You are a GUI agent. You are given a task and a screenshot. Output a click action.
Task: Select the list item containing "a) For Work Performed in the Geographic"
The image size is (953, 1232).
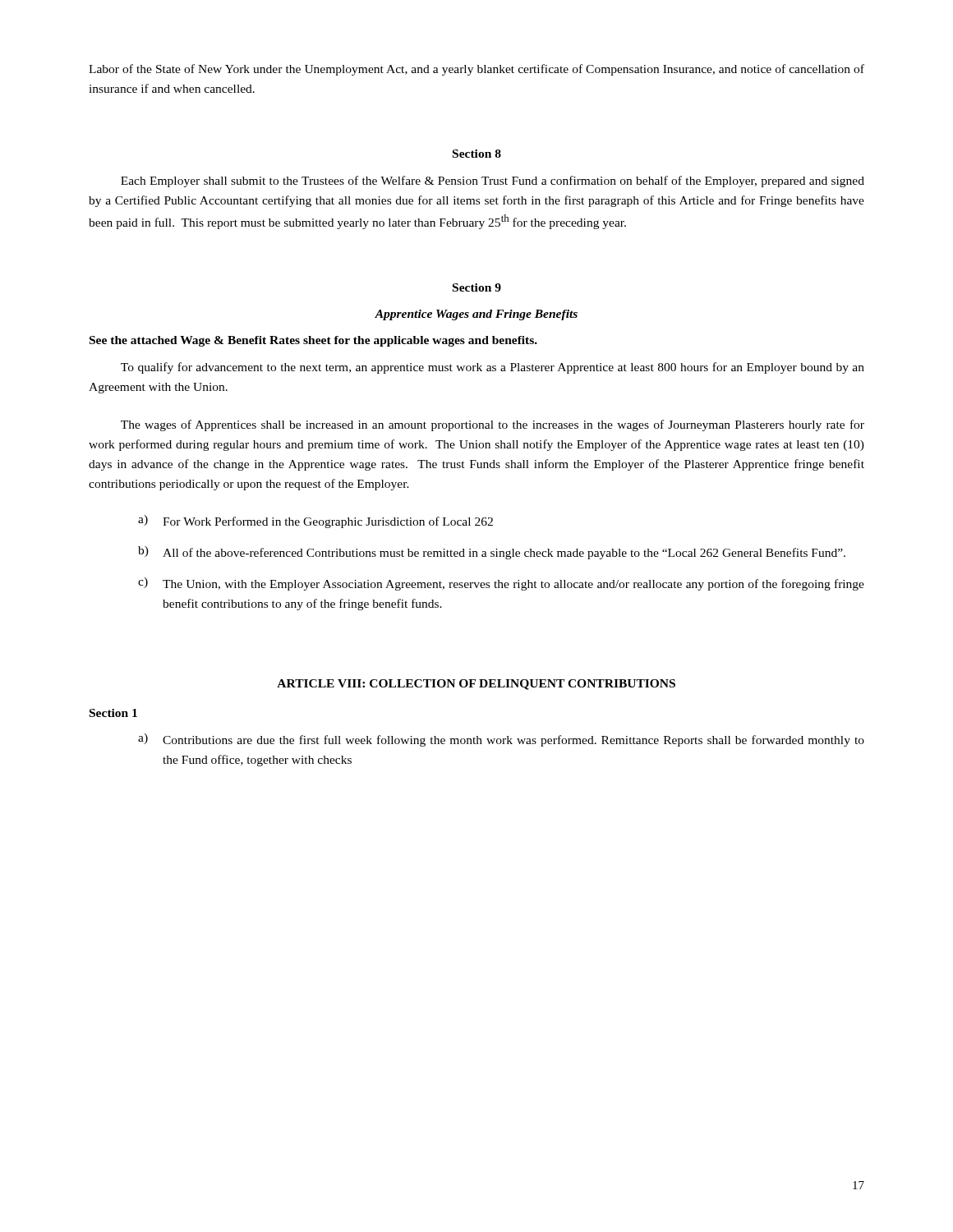[501, 522]
